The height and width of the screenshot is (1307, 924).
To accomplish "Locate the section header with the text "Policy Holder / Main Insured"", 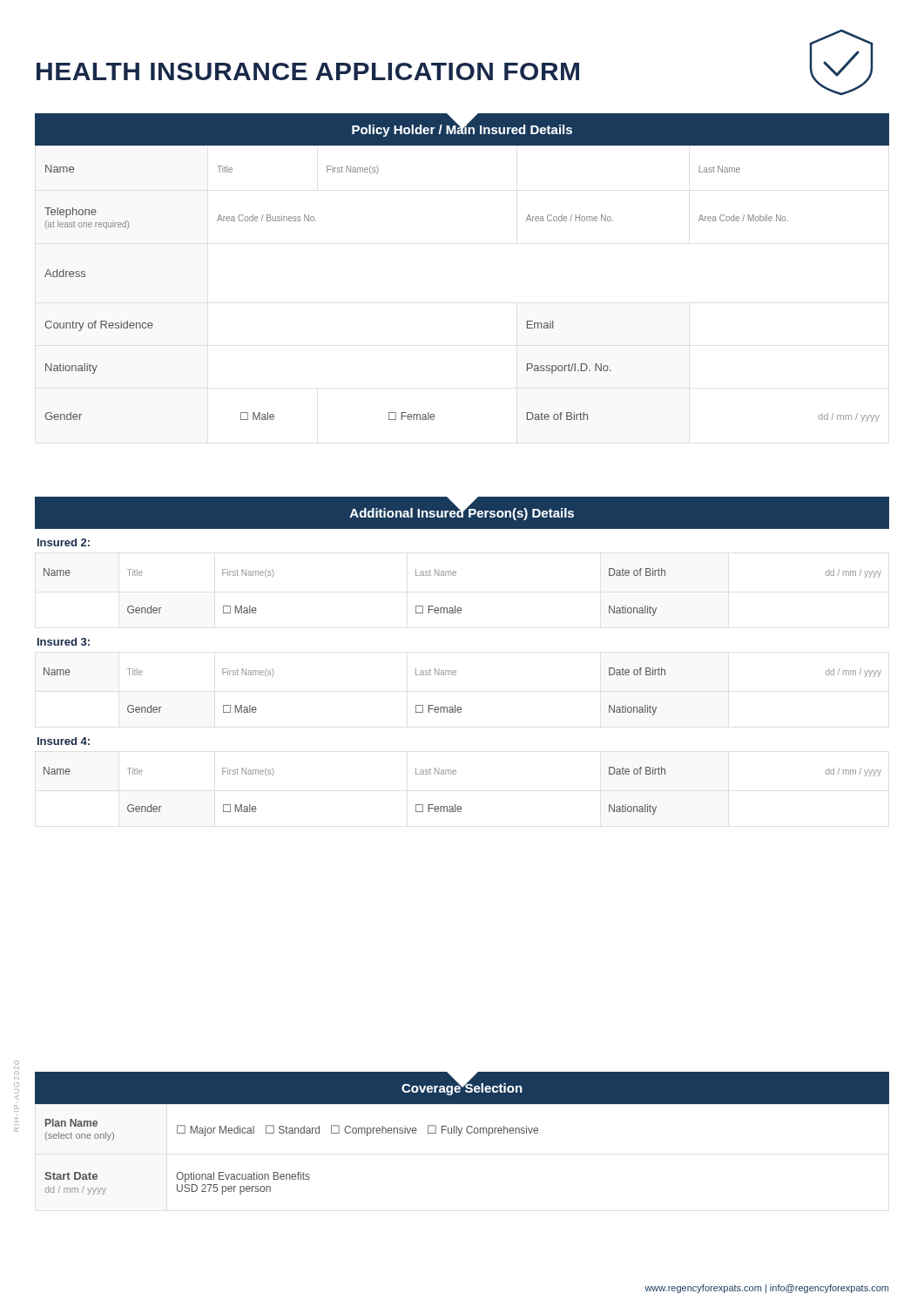I will coord(462,129).
